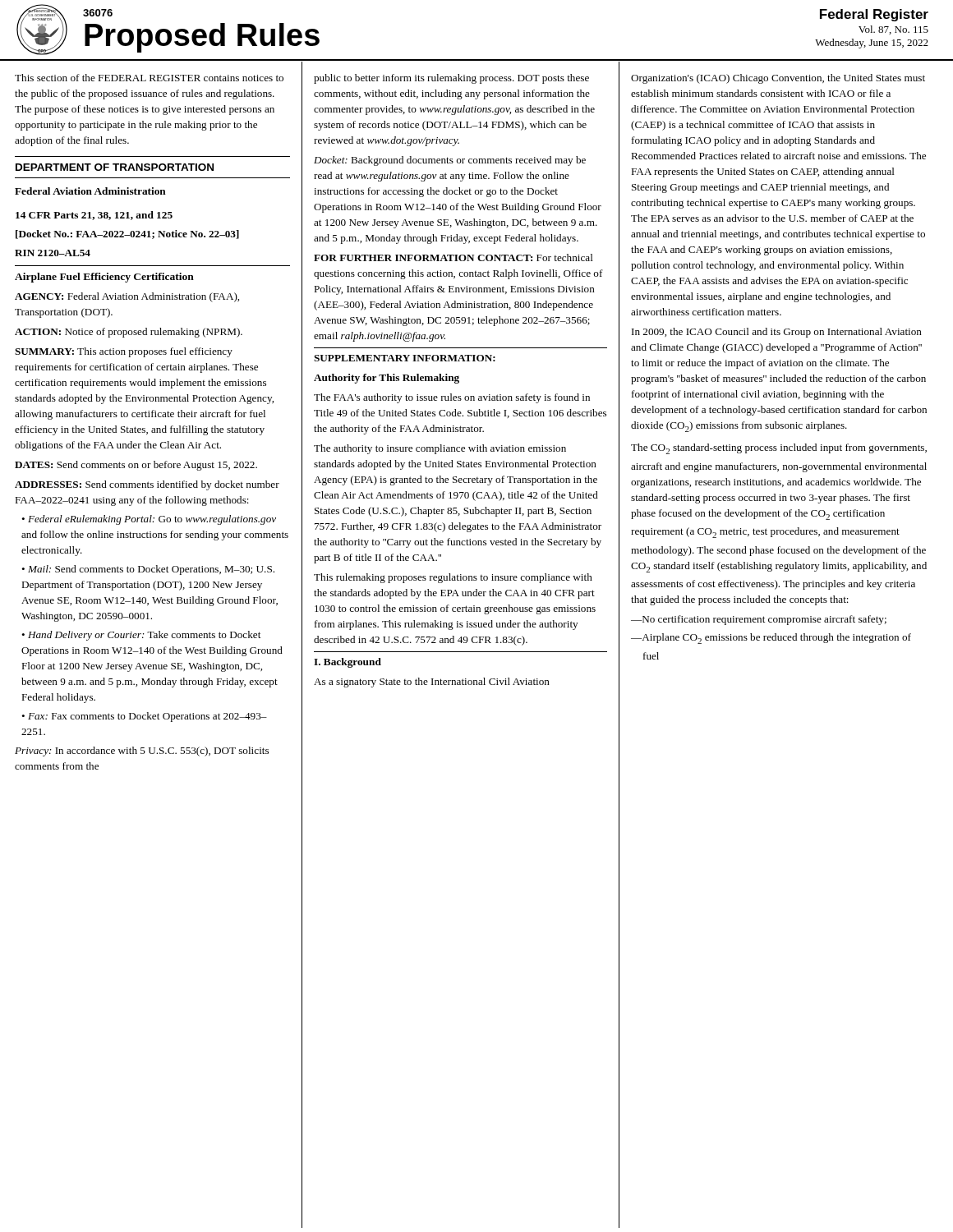Screen dimensions: 1232x953
Task: Select the element starting "Airplane Fuel Efficiency Certification"
Action: [104, 276]
